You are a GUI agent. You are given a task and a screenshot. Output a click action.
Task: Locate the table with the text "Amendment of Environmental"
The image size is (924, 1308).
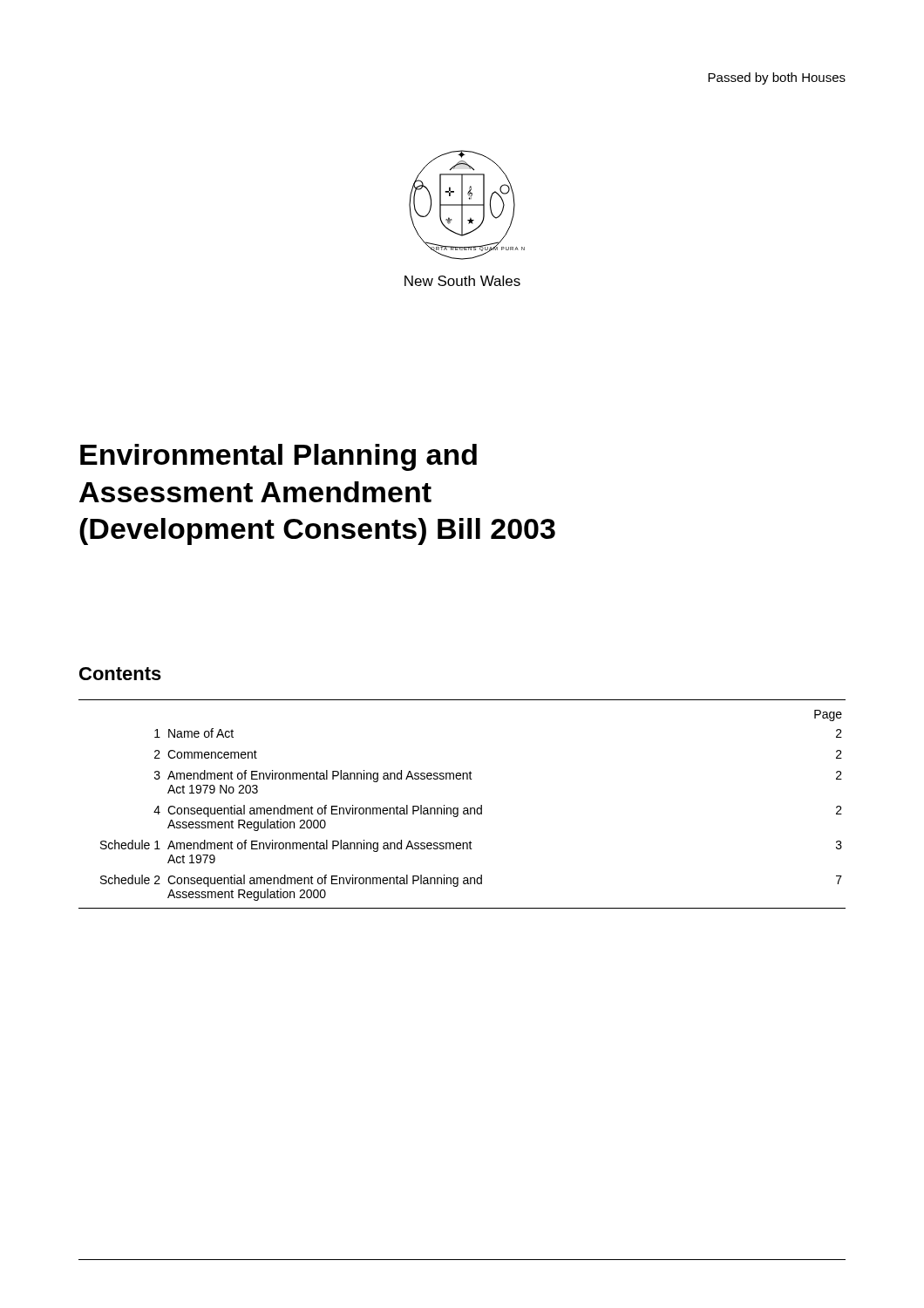point(462,804)
